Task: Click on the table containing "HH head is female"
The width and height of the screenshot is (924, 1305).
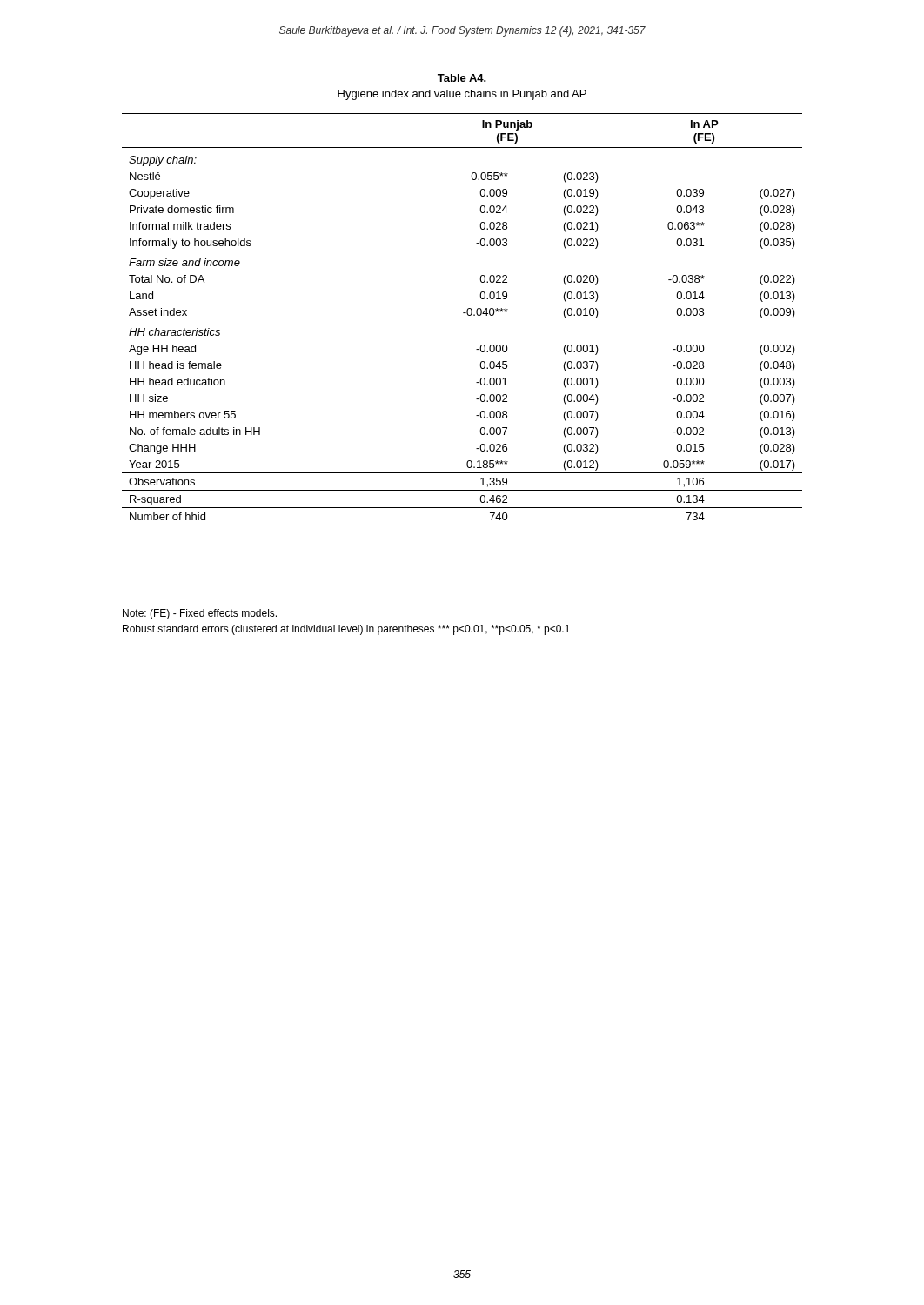Action: [462, 319]
